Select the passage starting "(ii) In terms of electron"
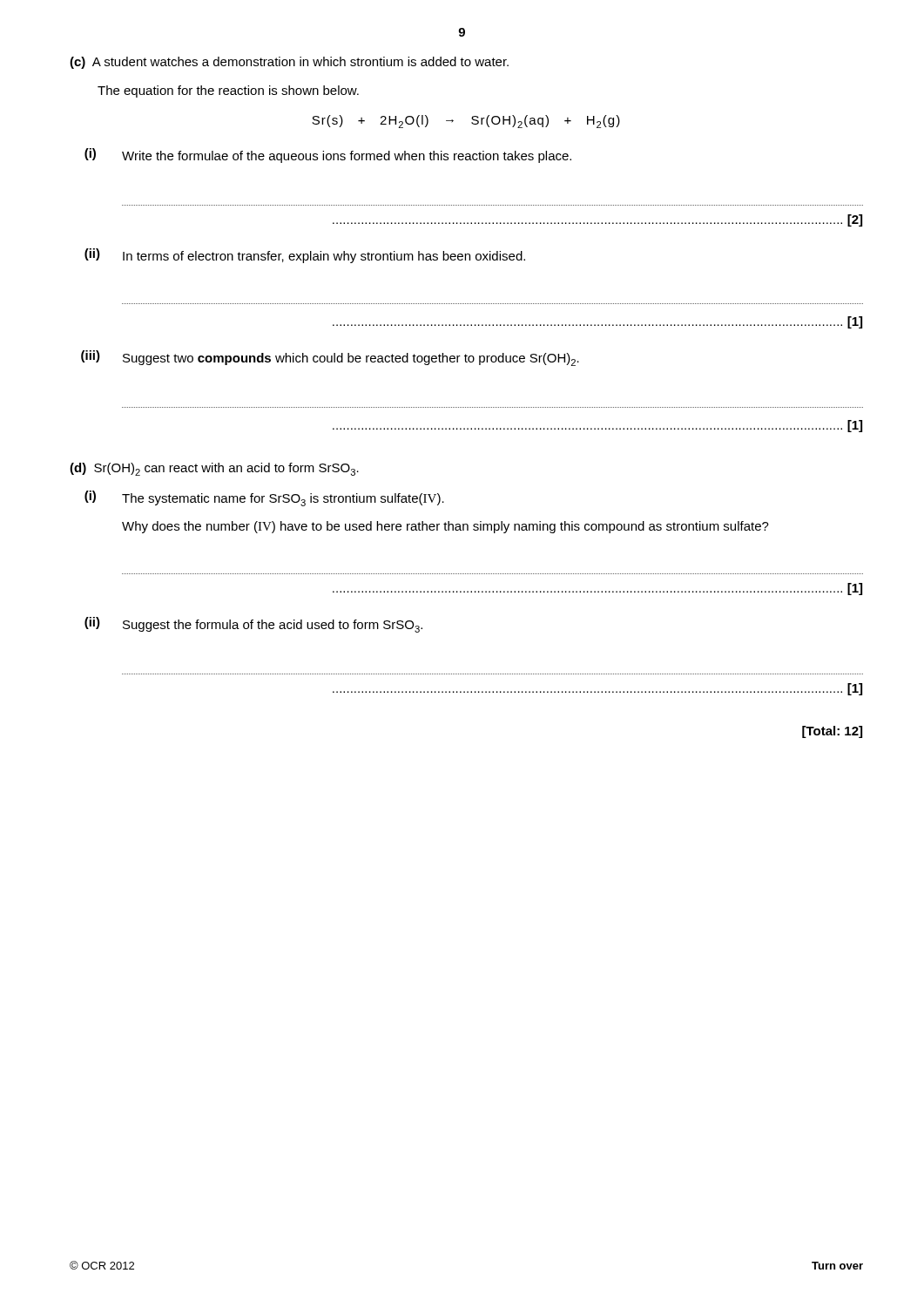The width and height of the screenshot is (924, 1307). pos(466,293)
